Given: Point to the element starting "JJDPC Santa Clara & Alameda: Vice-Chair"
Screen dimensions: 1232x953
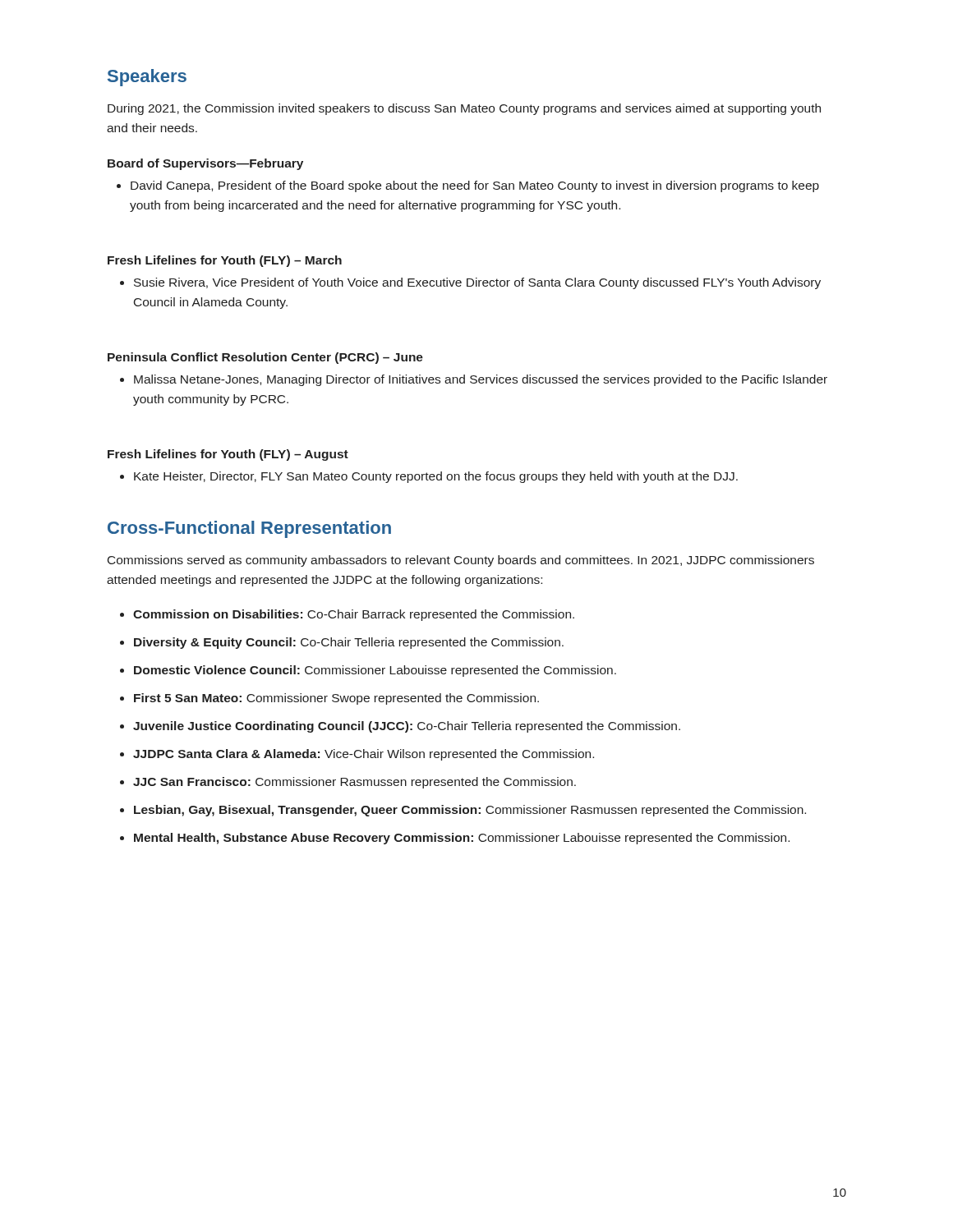Looking at the screenshot, I should pyautogui.click(x=364, y=754).
